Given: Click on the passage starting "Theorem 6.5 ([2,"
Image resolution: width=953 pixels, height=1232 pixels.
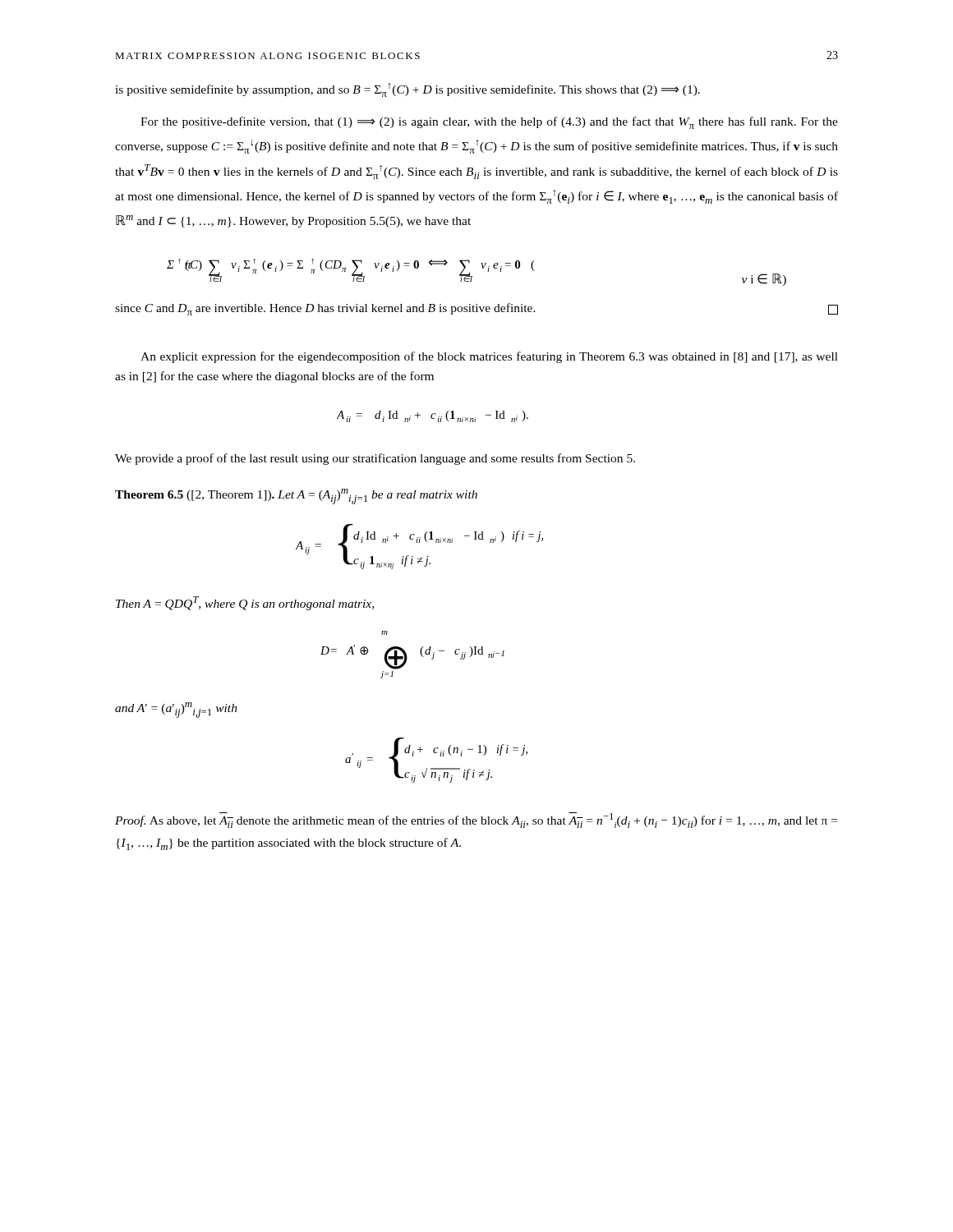Looking at the screenshot, I should click(x=476, y=494).
